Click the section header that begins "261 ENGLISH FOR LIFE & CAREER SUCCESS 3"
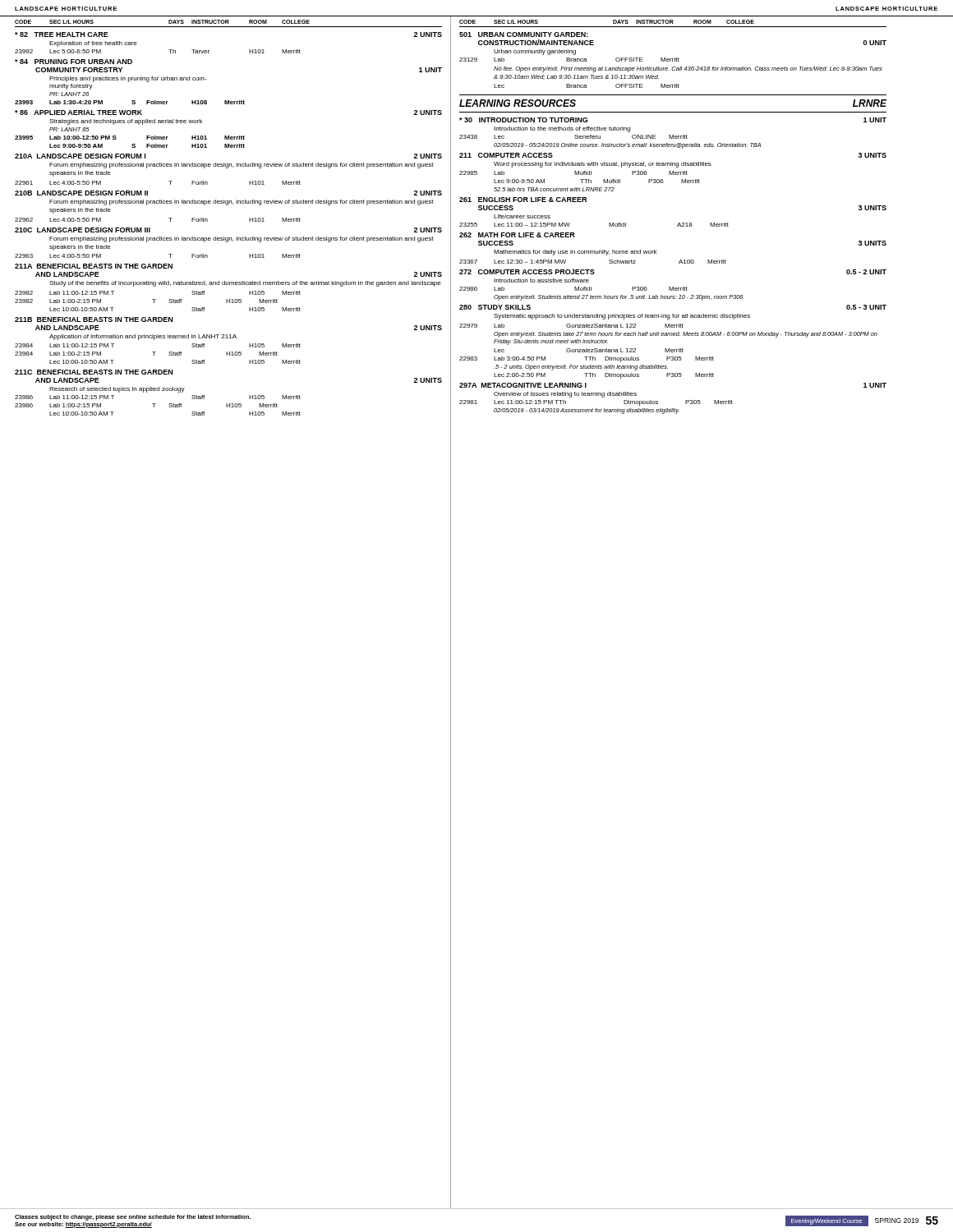The width and height of the screenshot is (953, 1232). 523,200
